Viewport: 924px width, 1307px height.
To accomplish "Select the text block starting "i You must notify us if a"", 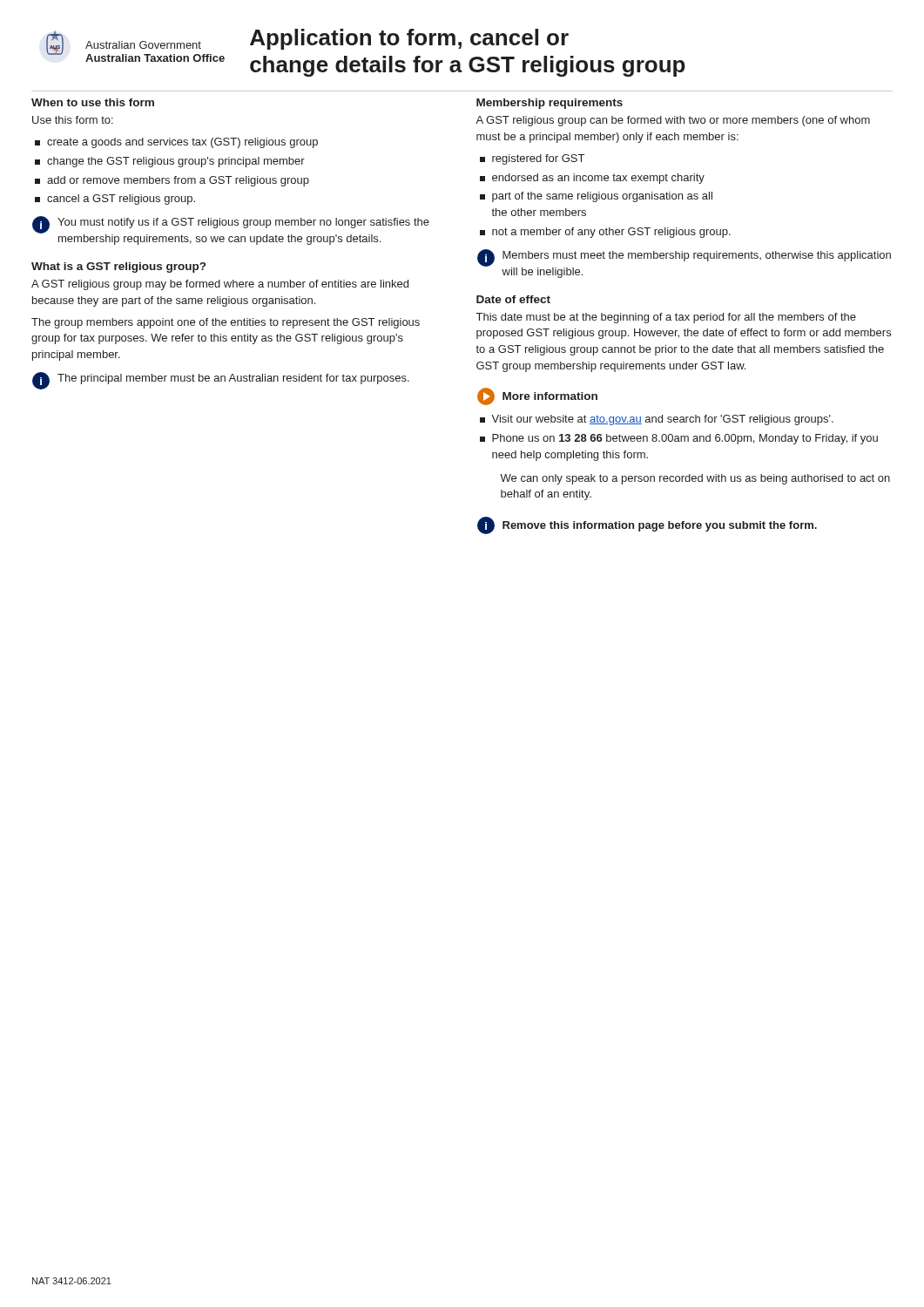I will (240, 231).
